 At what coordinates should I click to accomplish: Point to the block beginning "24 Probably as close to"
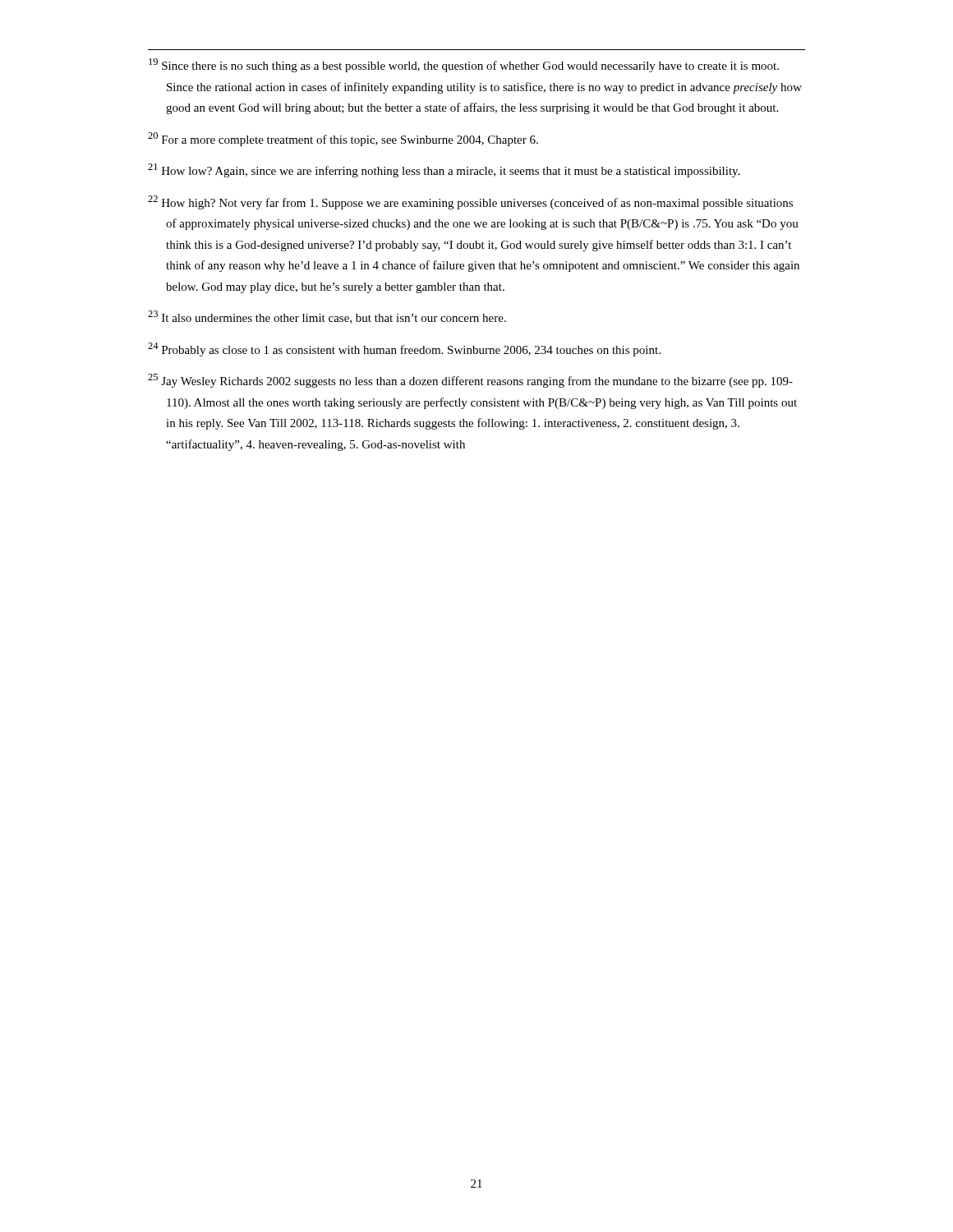click(405, 348)
